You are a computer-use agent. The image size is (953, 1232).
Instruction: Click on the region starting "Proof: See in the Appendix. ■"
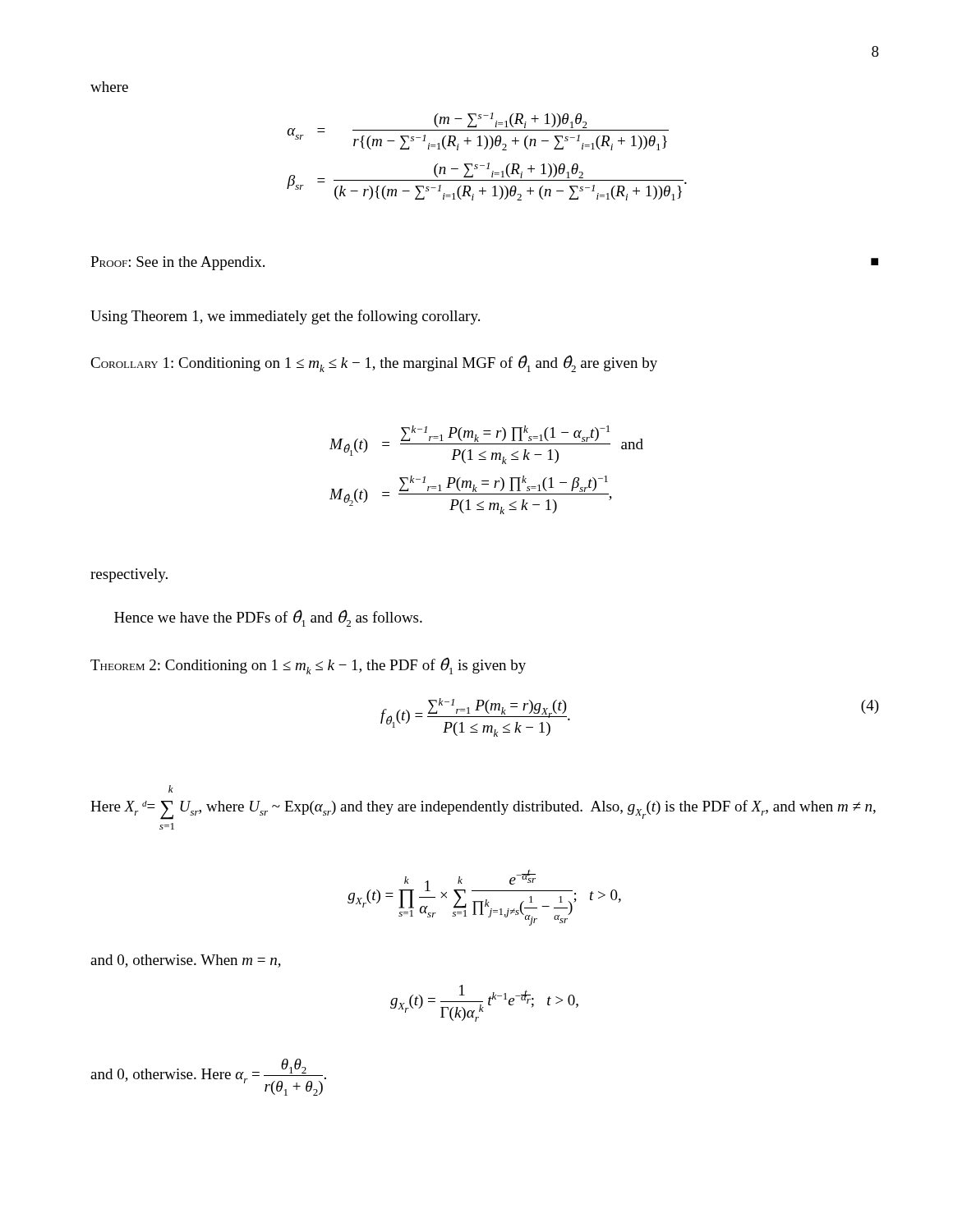[x=168, y=263]
